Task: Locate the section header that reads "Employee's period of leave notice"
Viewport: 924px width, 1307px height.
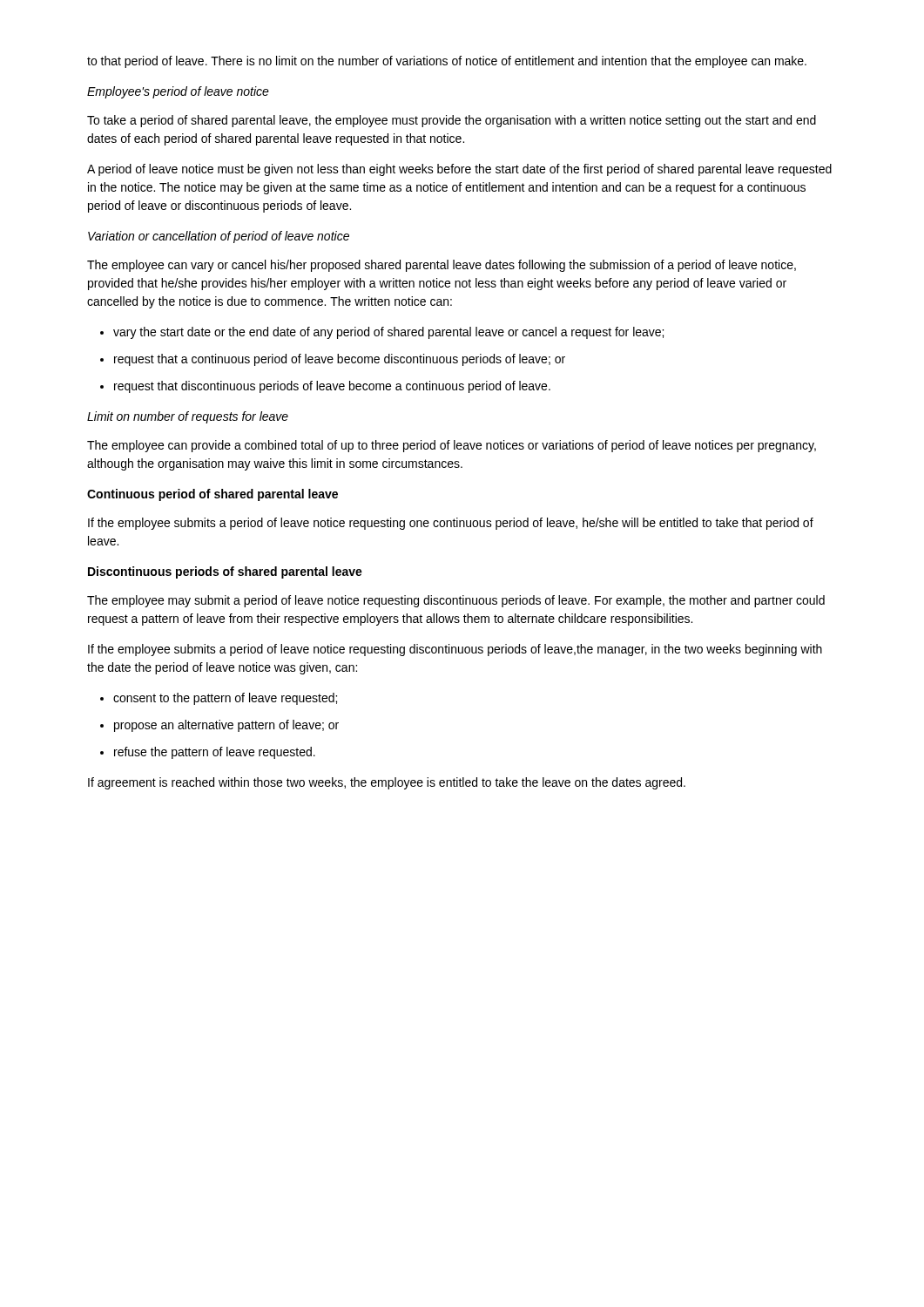Action: tap(178, 92)
